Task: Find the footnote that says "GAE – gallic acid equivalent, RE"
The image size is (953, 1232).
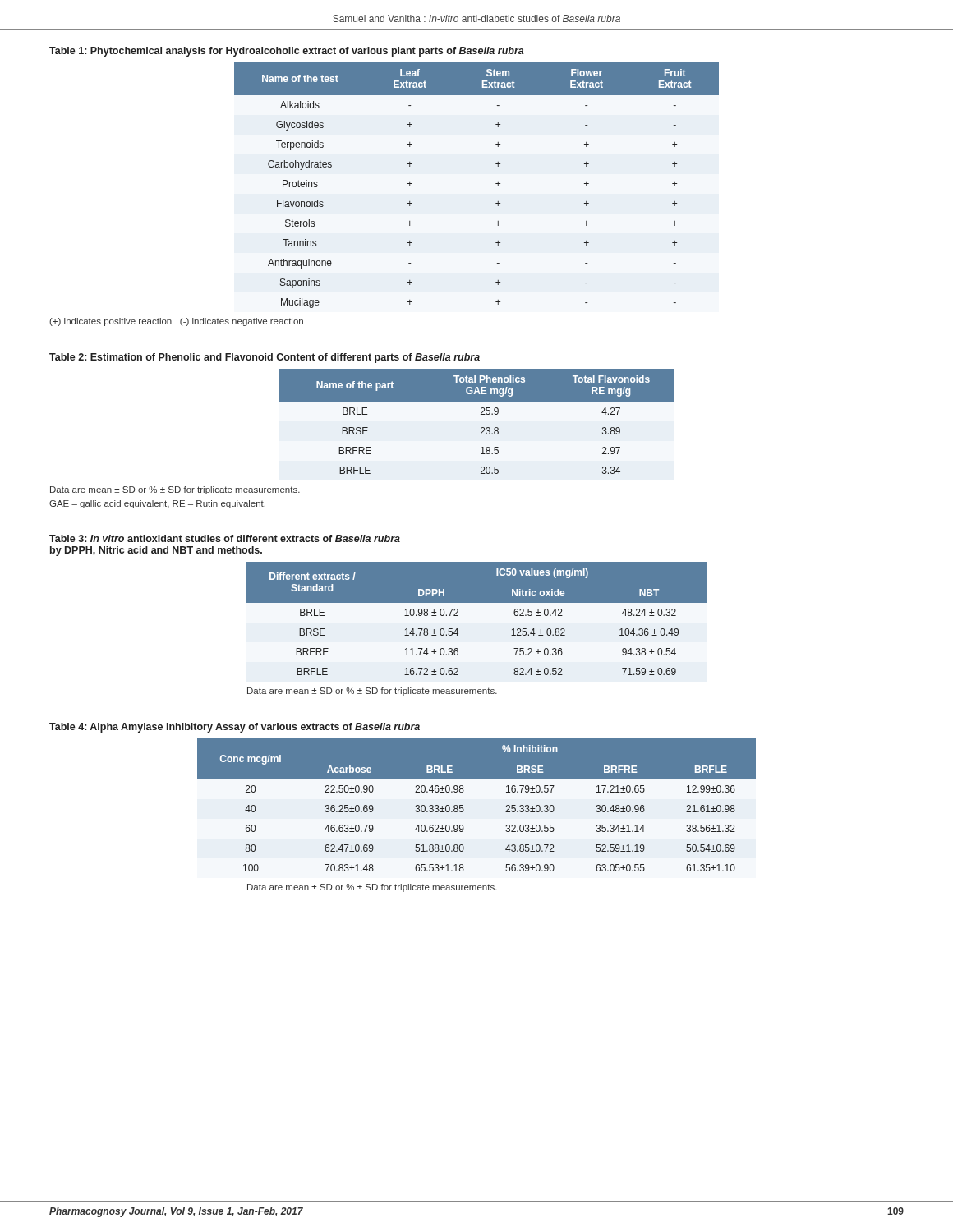Action: tap(158, 504)
